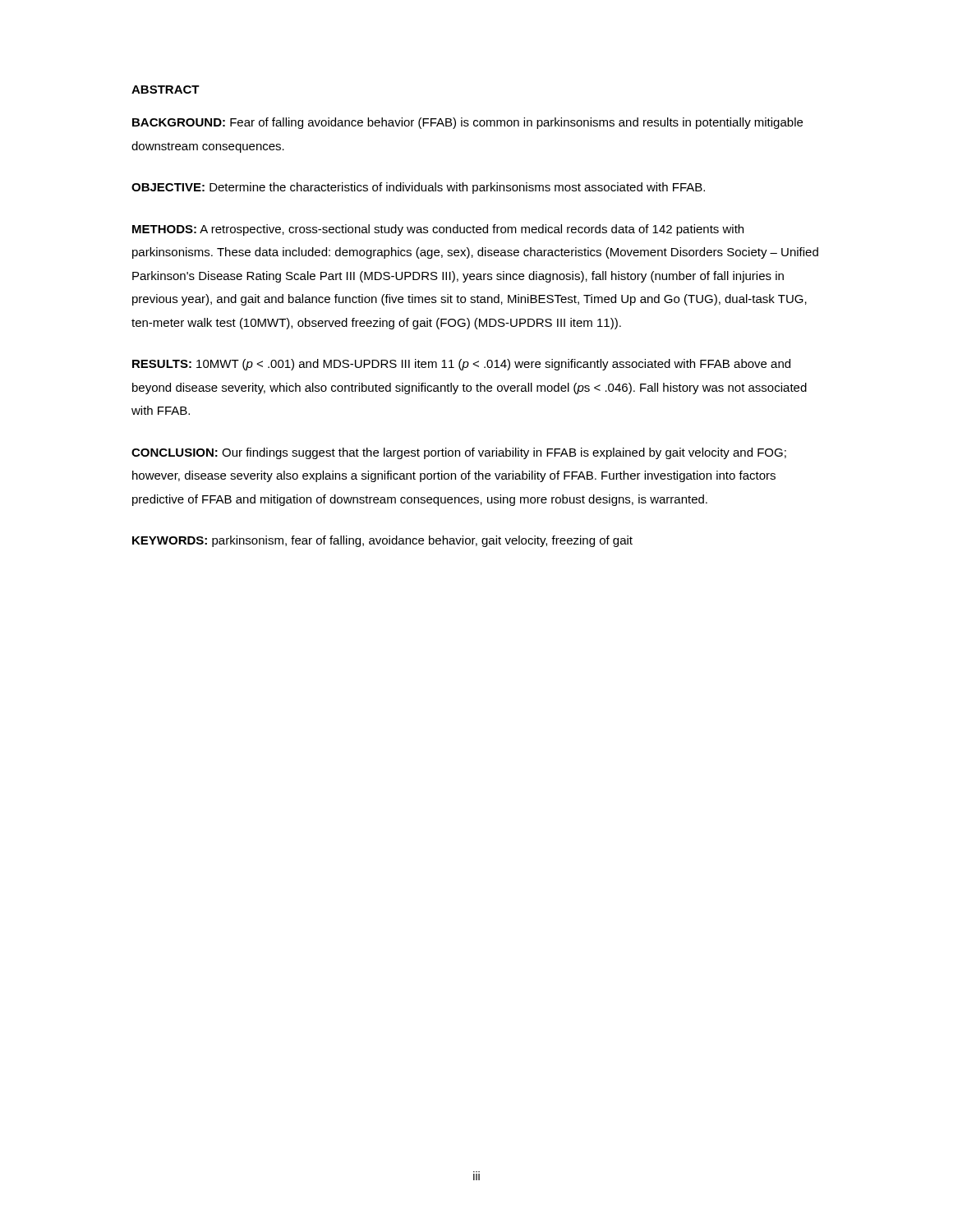This screenshot has width=953, height=1232.
Task: Find the passage starting "OBJECTIVE: Determine the characteristics"
Action: (x=419, y=187)
